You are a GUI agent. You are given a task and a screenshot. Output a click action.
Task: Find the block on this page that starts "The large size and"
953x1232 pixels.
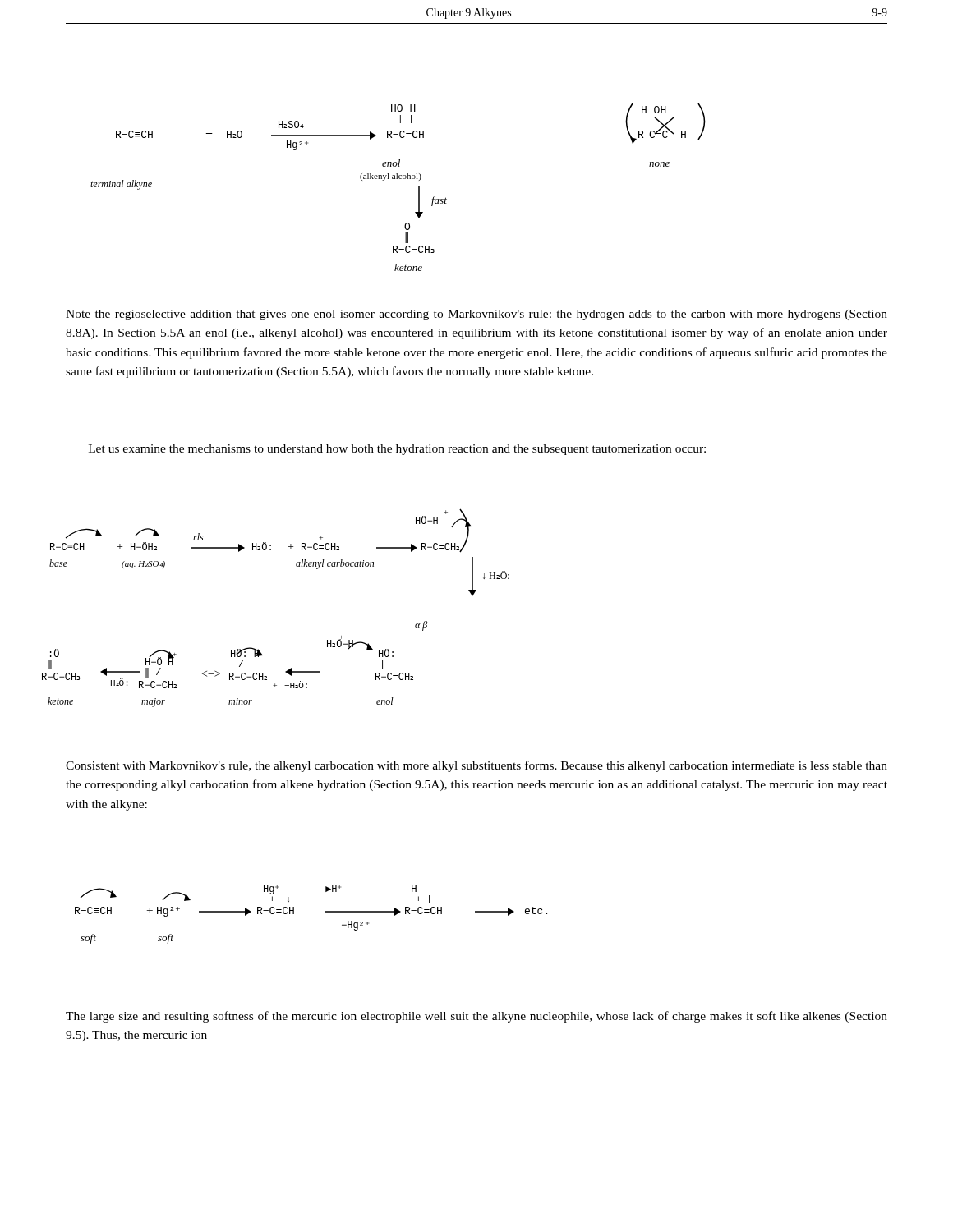[x=476, y=1025]
